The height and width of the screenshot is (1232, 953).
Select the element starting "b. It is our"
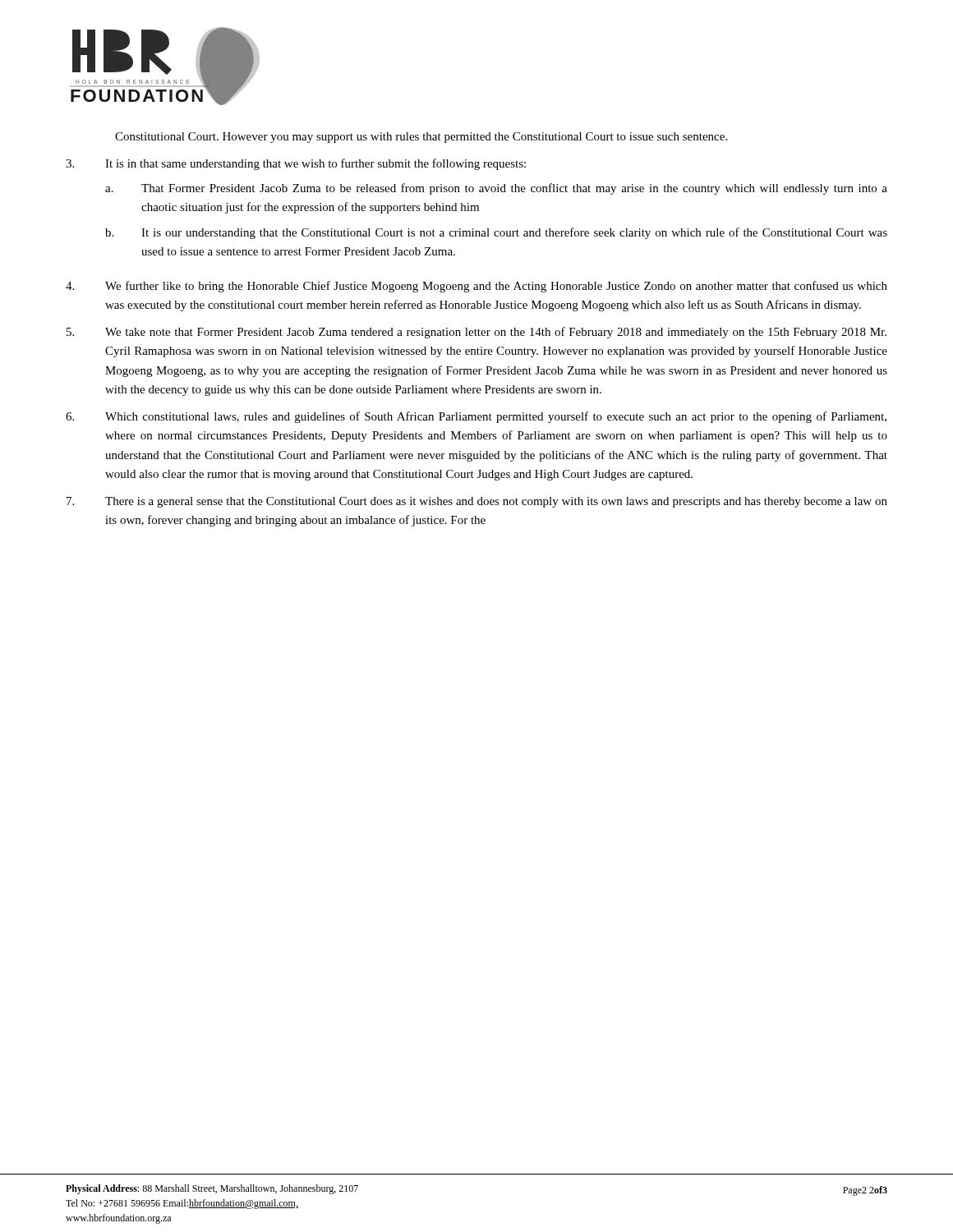click(496, 242)
